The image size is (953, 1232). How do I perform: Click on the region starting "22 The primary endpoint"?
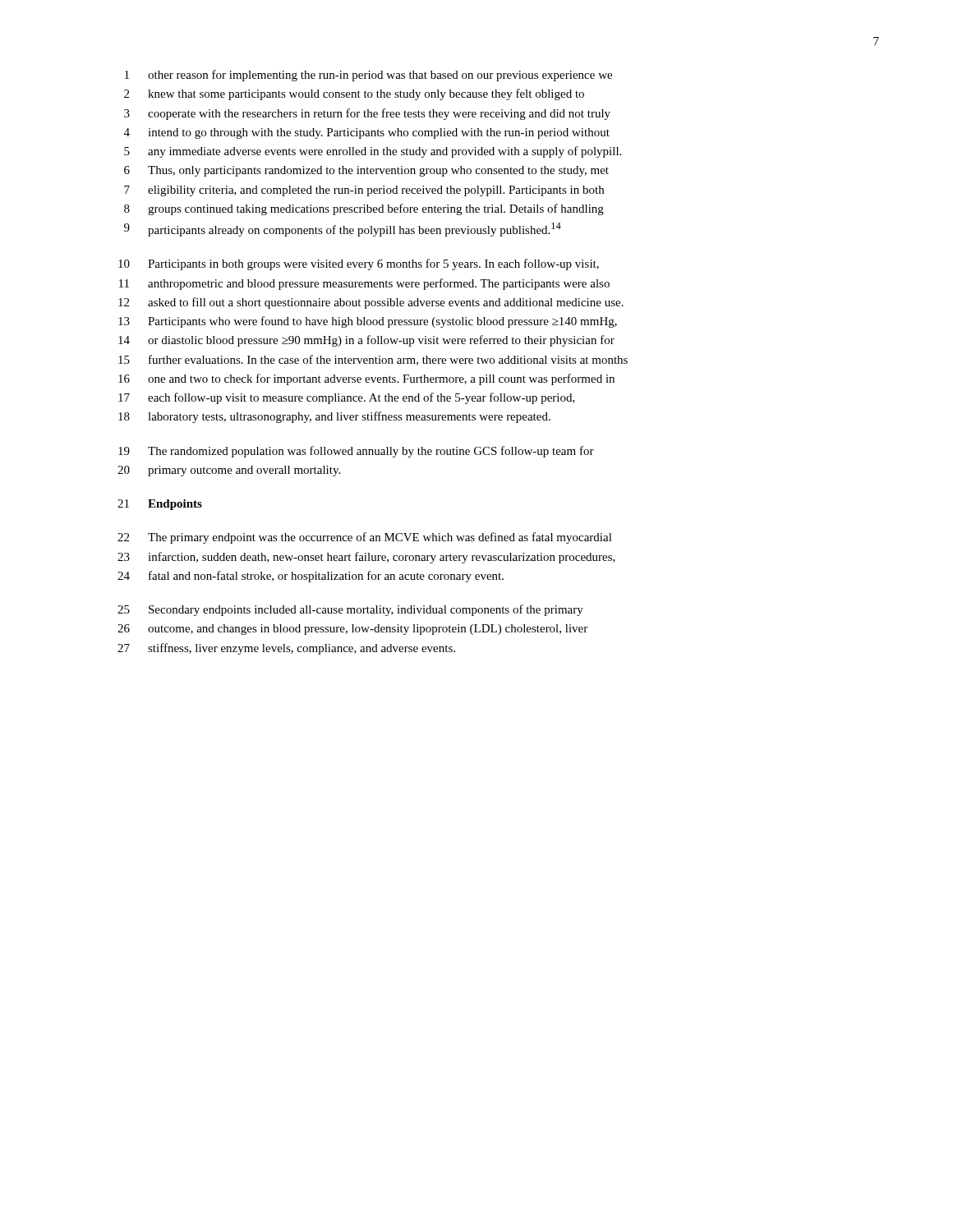485,538
